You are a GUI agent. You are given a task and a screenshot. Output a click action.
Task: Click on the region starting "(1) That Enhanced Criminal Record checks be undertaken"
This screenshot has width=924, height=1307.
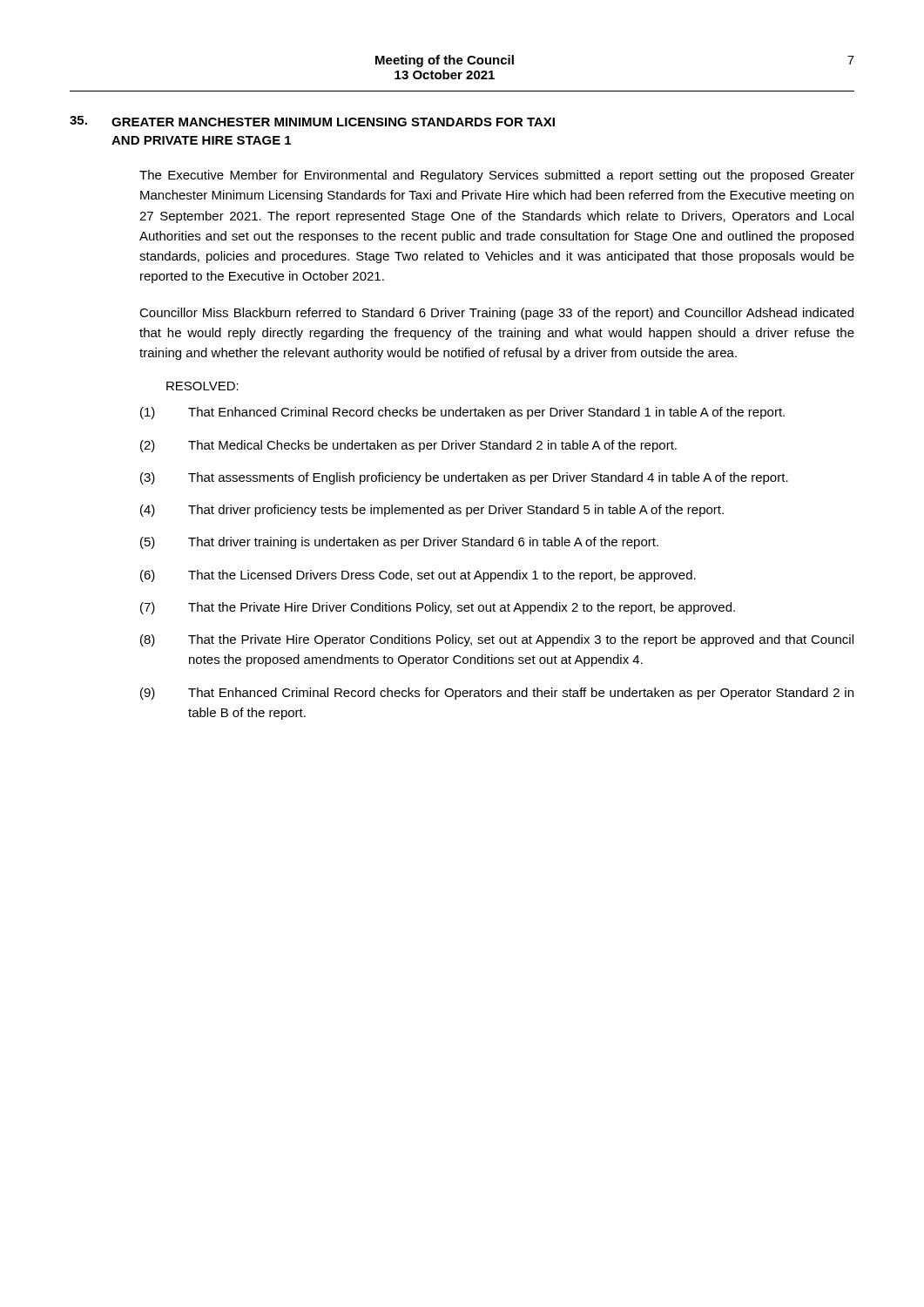coord(463,412)
